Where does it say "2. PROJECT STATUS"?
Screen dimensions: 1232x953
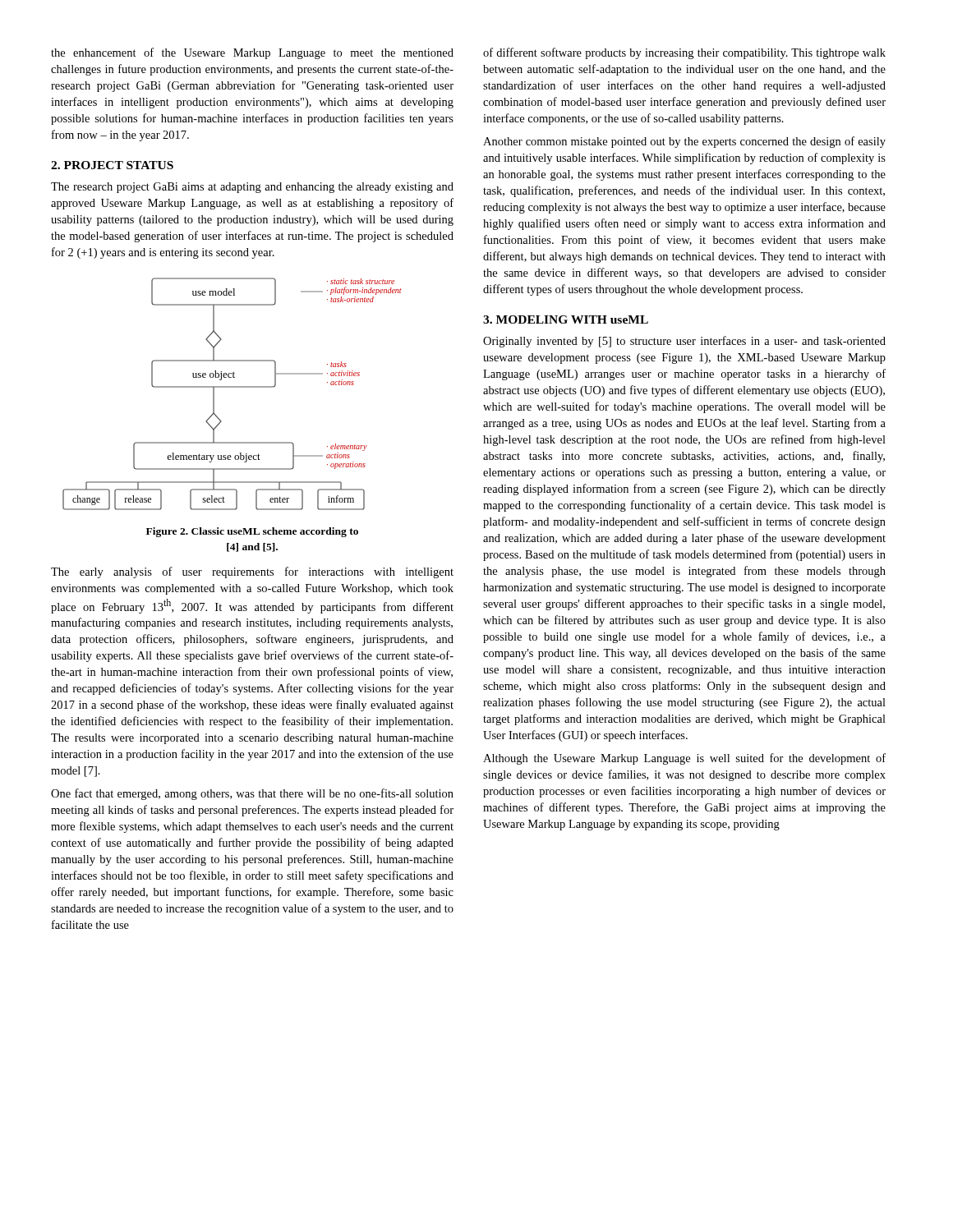pyautogui.click(x=112, y=165)
